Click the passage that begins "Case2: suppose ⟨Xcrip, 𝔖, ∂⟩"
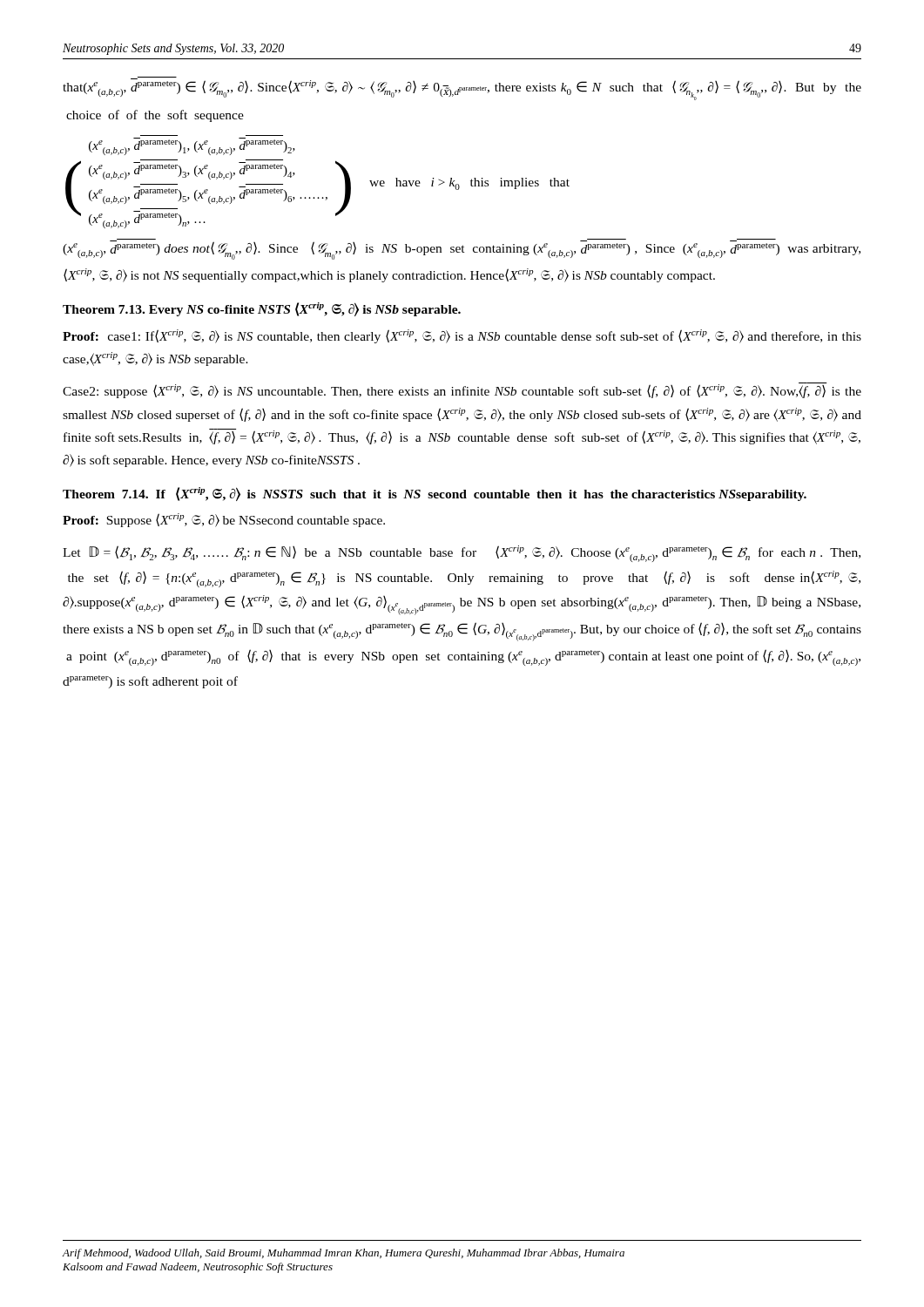 pos(462,424)
